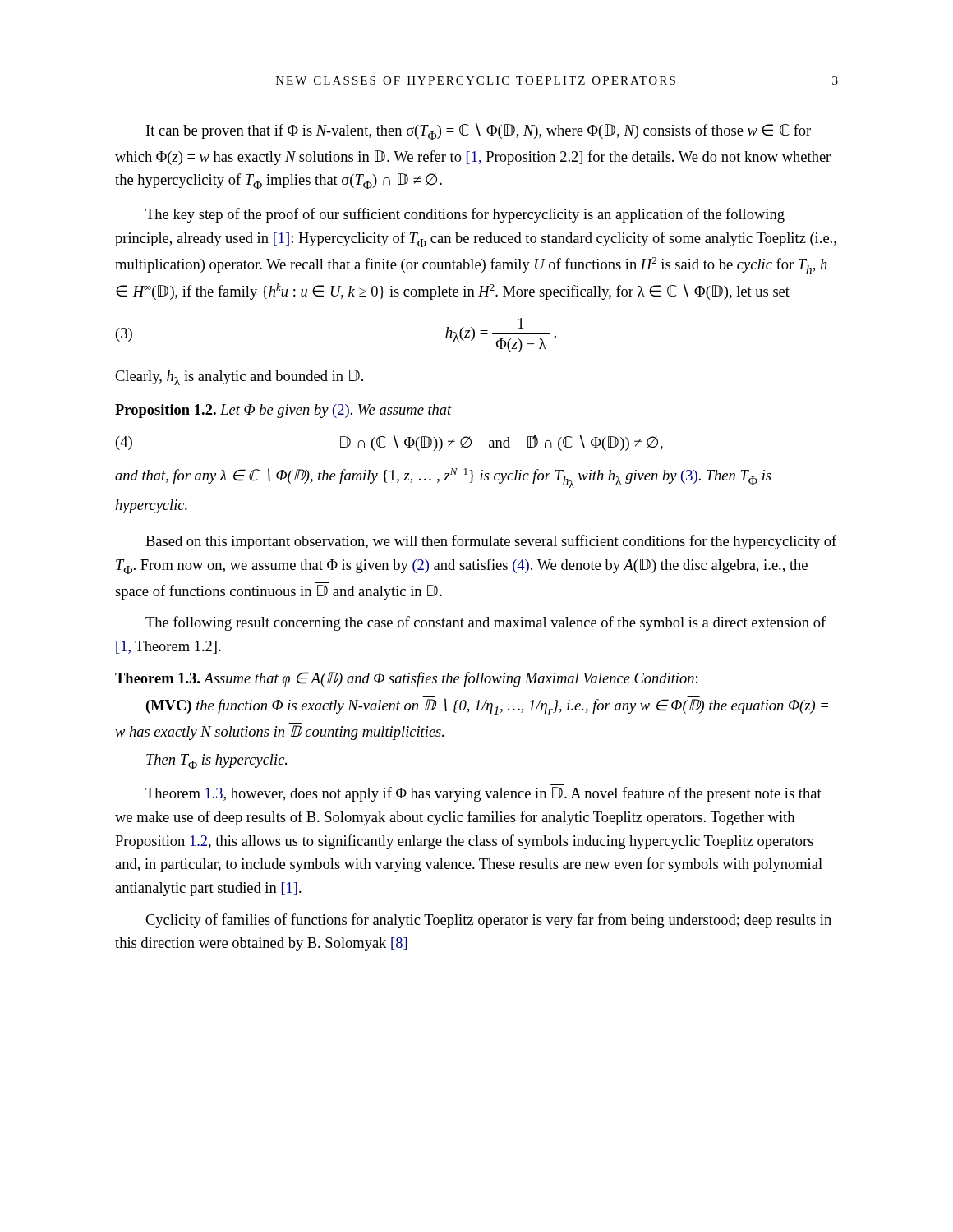Click on the block starting "and that, for any λ ∈"
The width and height of the screenshot is (953, 1232).
point(476,490)
